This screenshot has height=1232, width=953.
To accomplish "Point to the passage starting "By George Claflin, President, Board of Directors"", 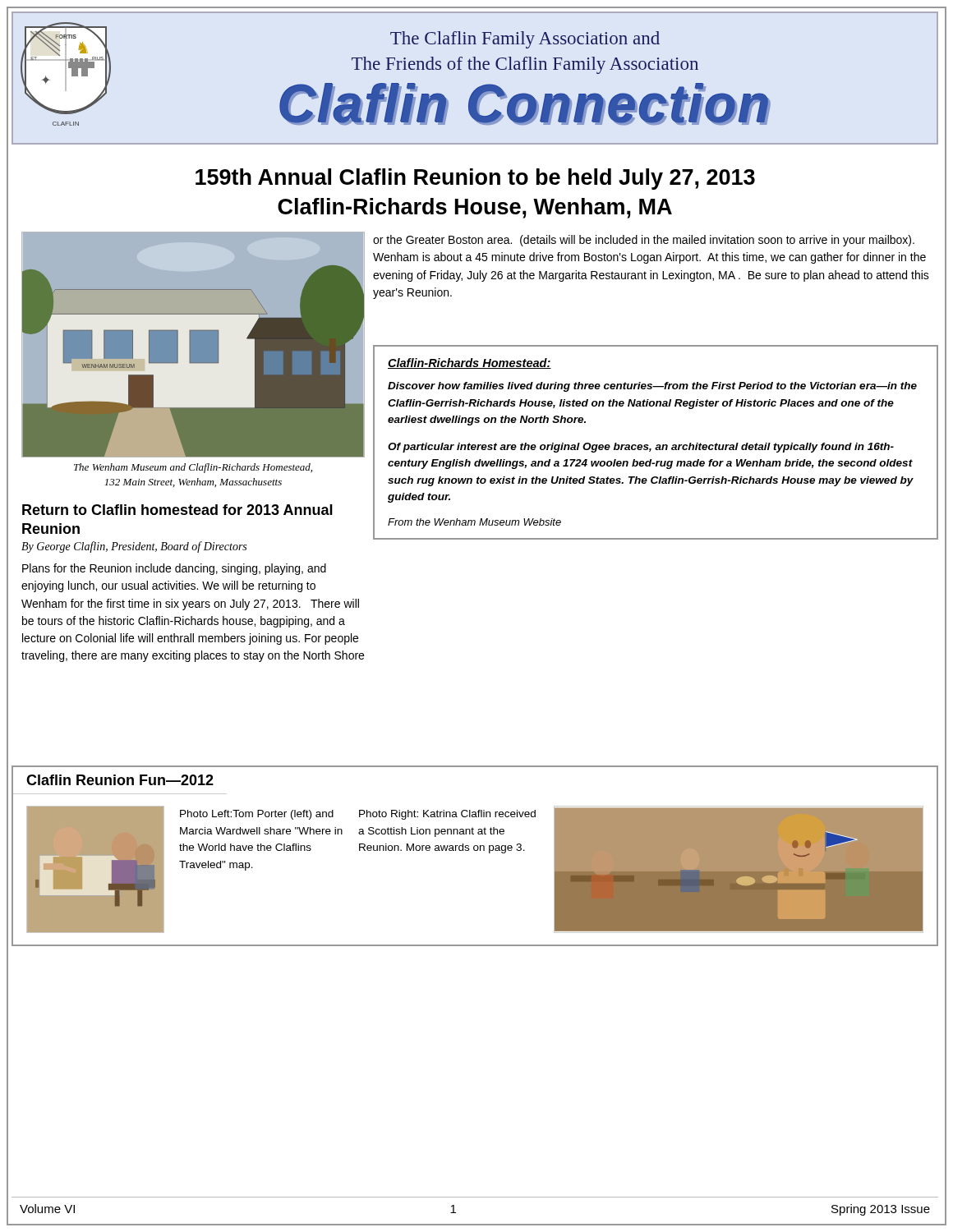I will (134, 547).
